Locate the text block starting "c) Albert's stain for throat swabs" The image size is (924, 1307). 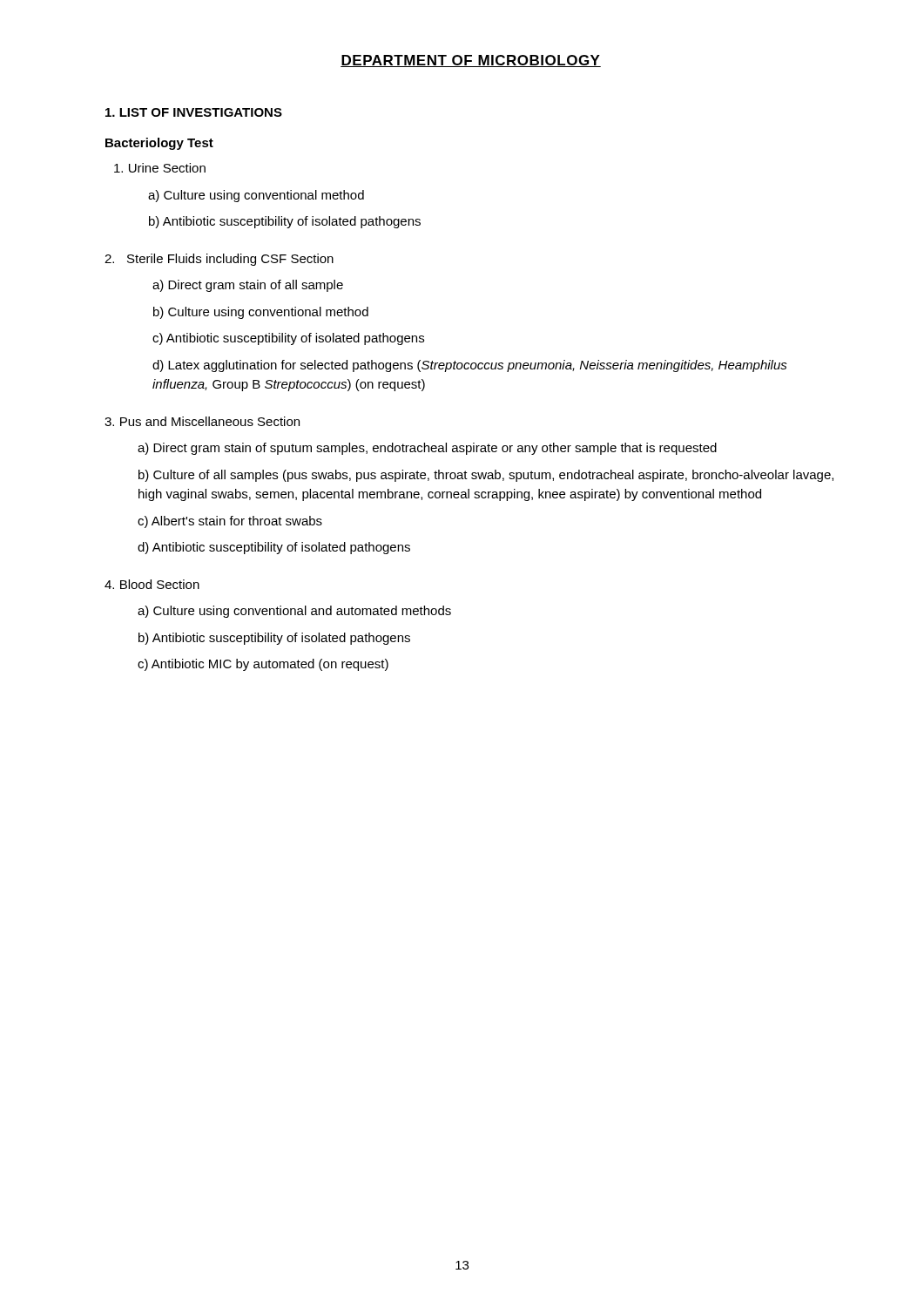[x=230, y=520]
